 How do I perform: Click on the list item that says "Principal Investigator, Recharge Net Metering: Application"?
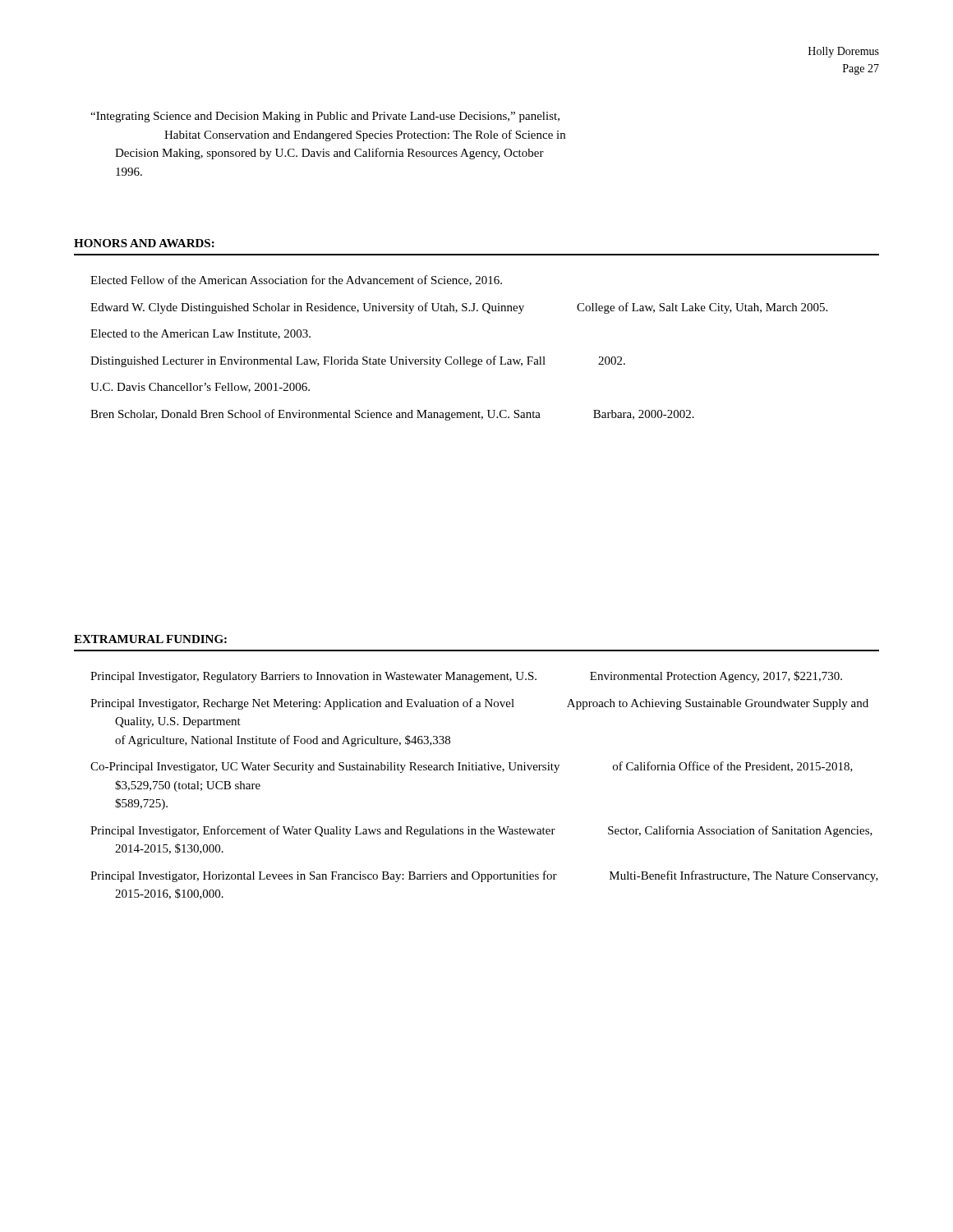click(479, 704)
